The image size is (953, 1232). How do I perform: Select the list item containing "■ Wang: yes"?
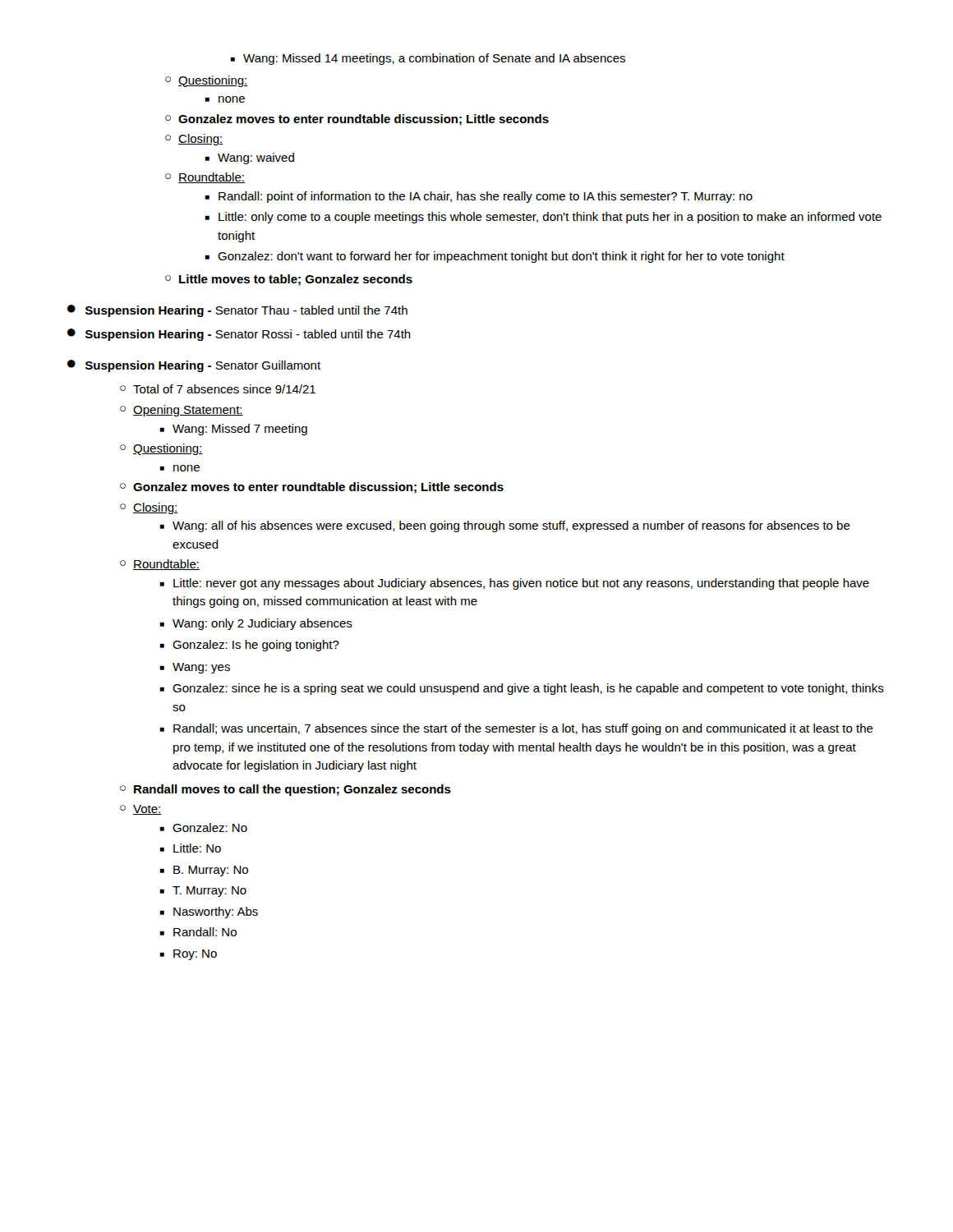195,667
